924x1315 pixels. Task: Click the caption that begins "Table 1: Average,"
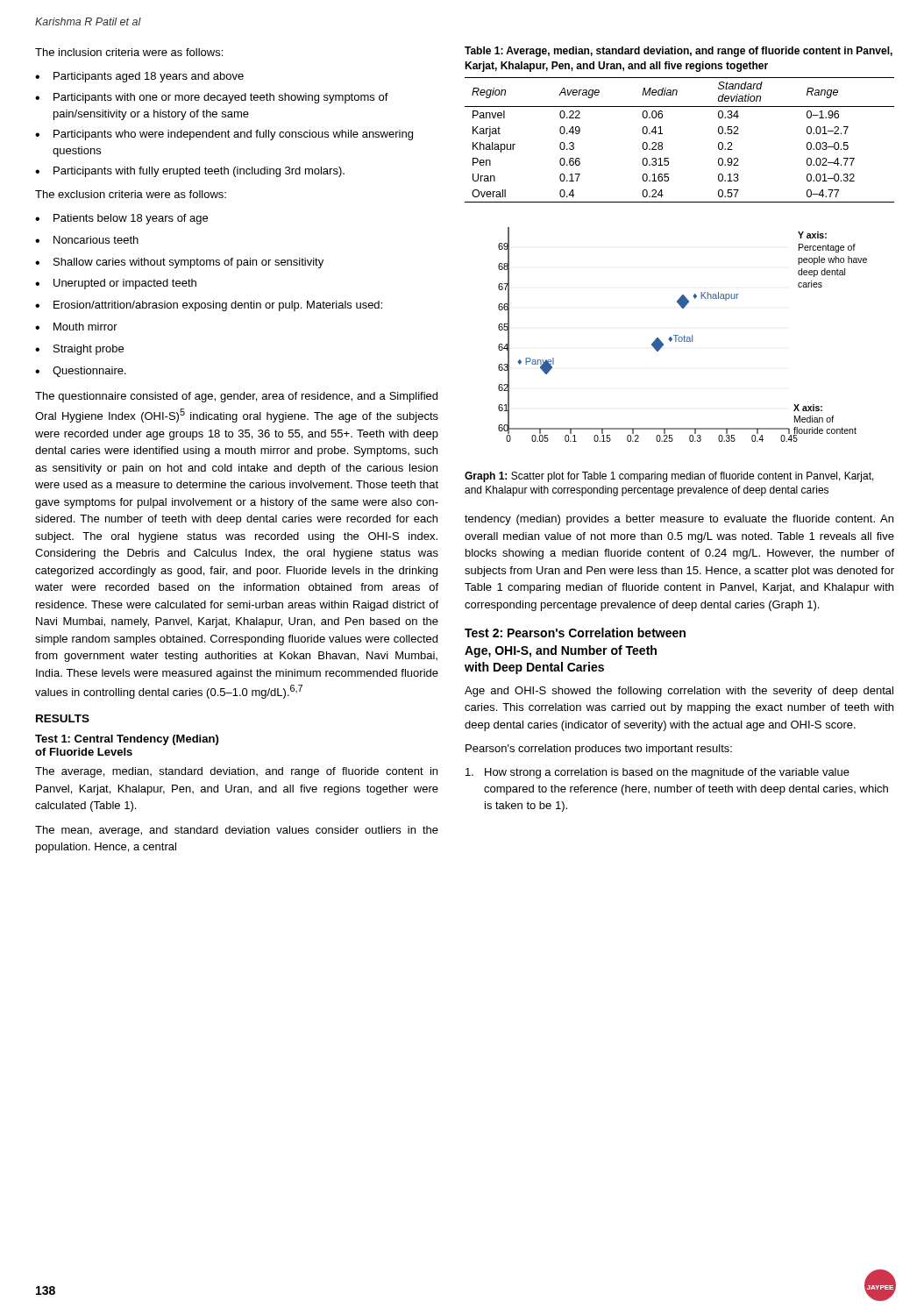[x=679, y=58]
